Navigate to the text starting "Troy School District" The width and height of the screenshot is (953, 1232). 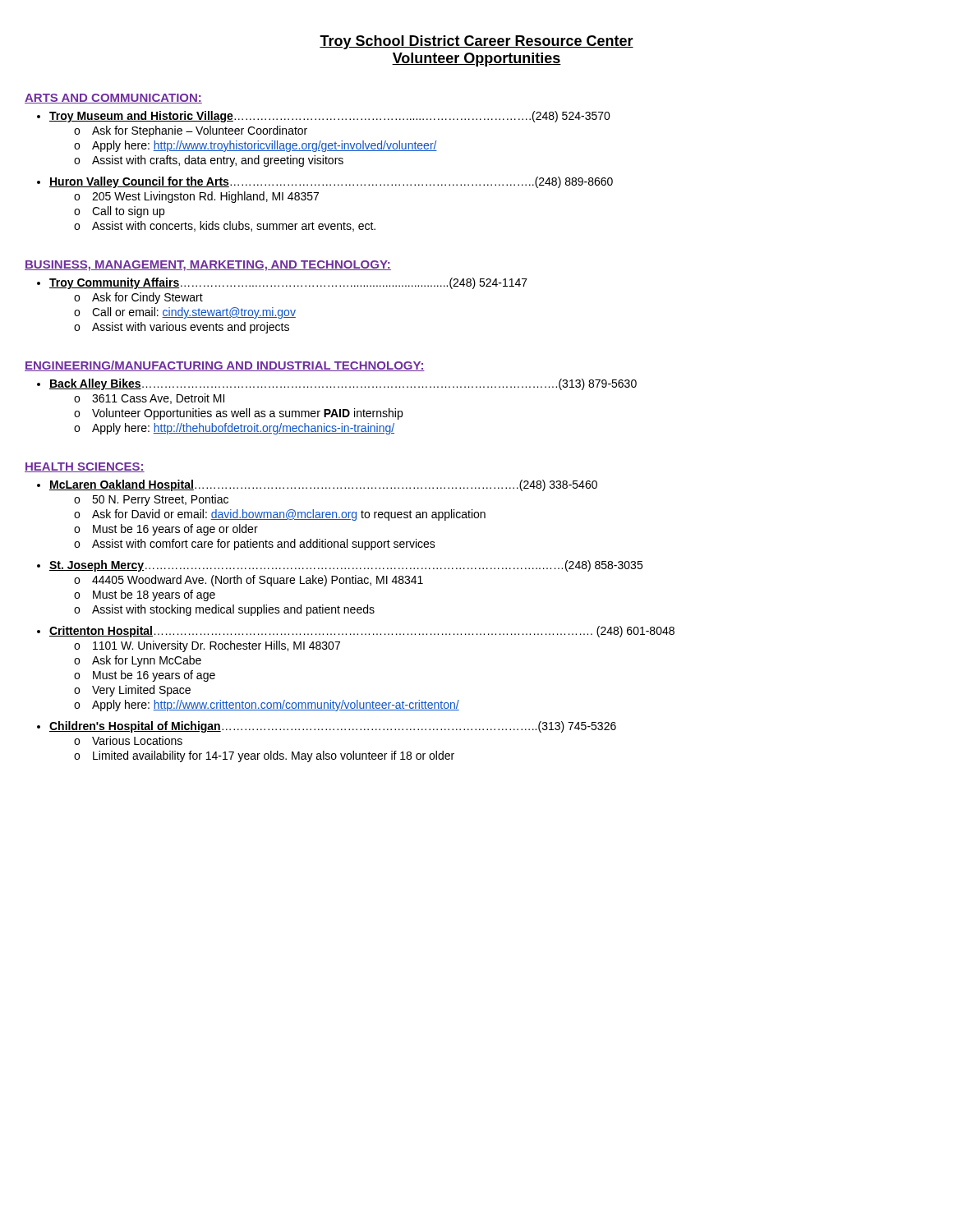[x=476, y=50]
